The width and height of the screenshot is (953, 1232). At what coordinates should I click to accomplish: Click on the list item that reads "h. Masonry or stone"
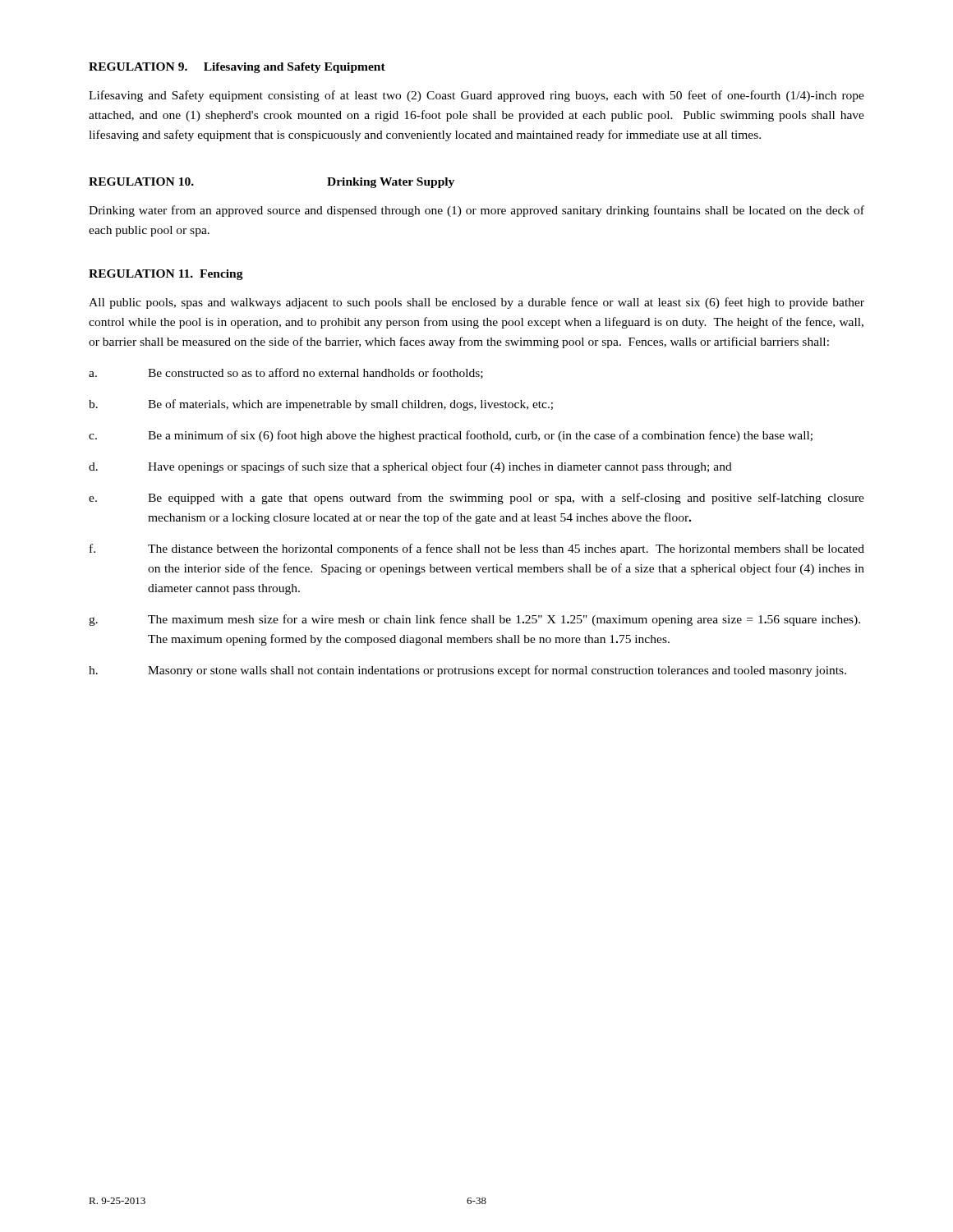coord(476,670)
